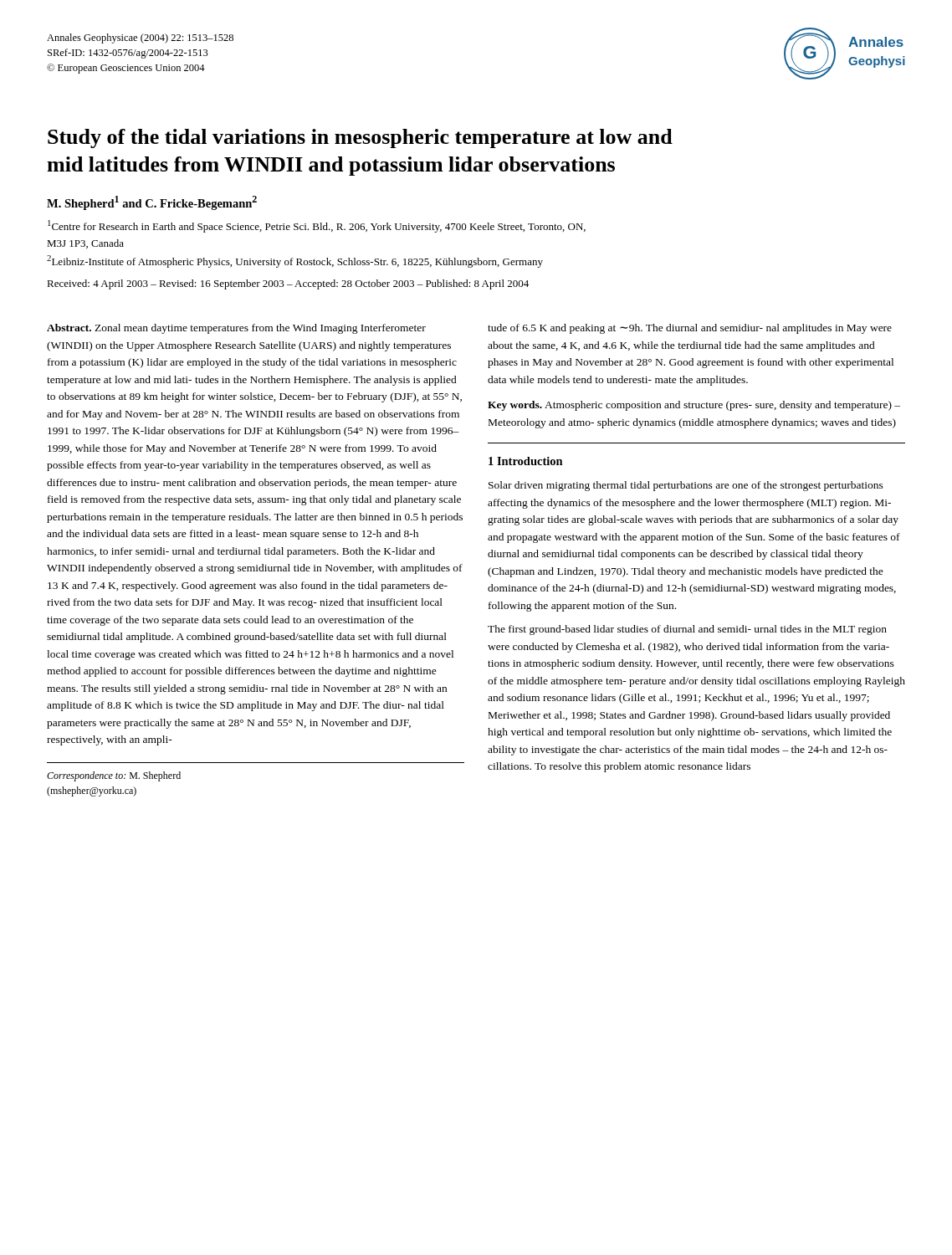Click on the passage starting "Key words. Atmospheric"
Image resolution: width=952 pixels, height=1255 pixels.
click(x=694, y=413)
